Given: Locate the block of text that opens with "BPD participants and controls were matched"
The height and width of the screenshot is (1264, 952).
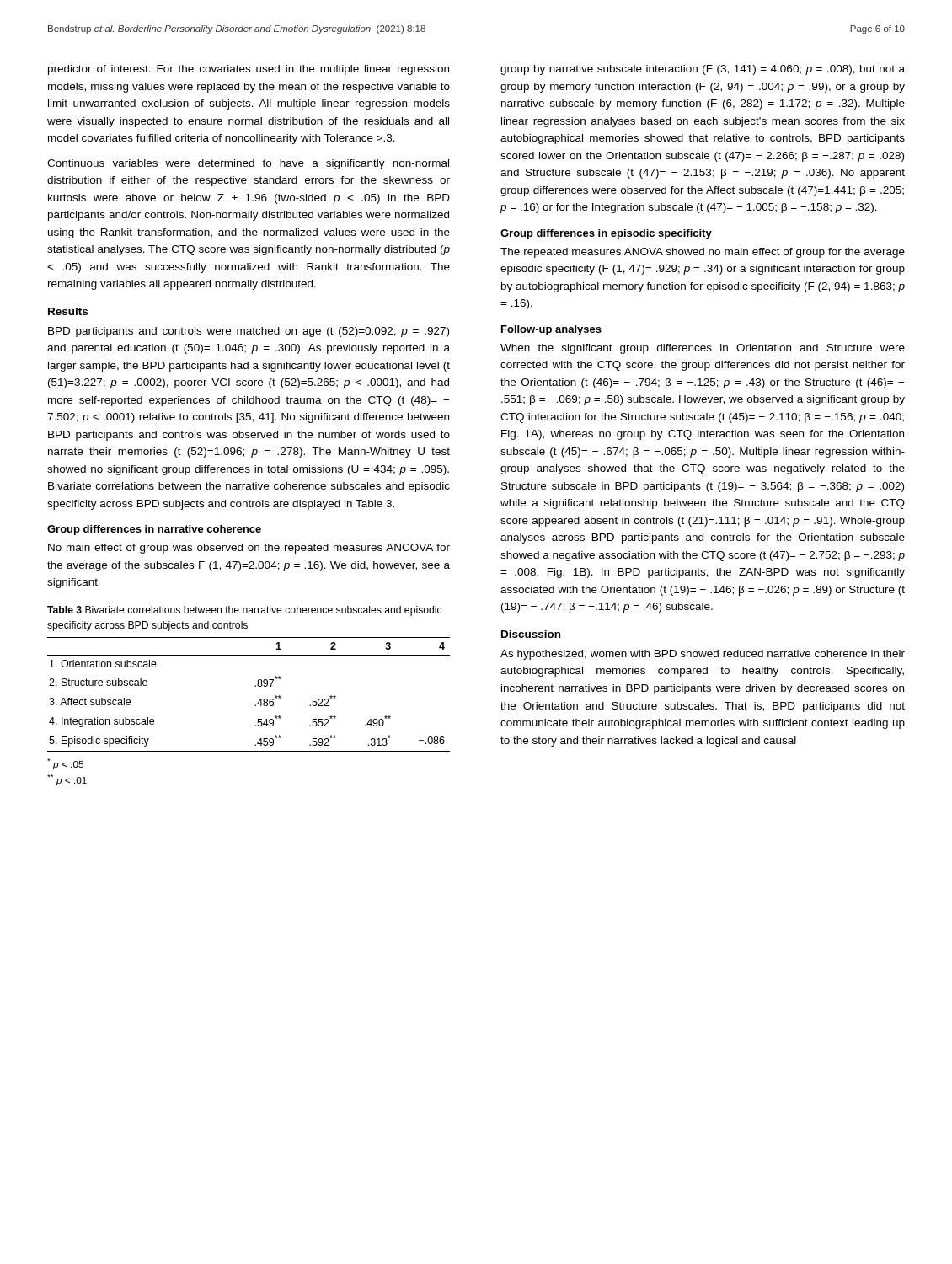Looking at the screenshot, I should pyautogui.click(x=249, y=418).
